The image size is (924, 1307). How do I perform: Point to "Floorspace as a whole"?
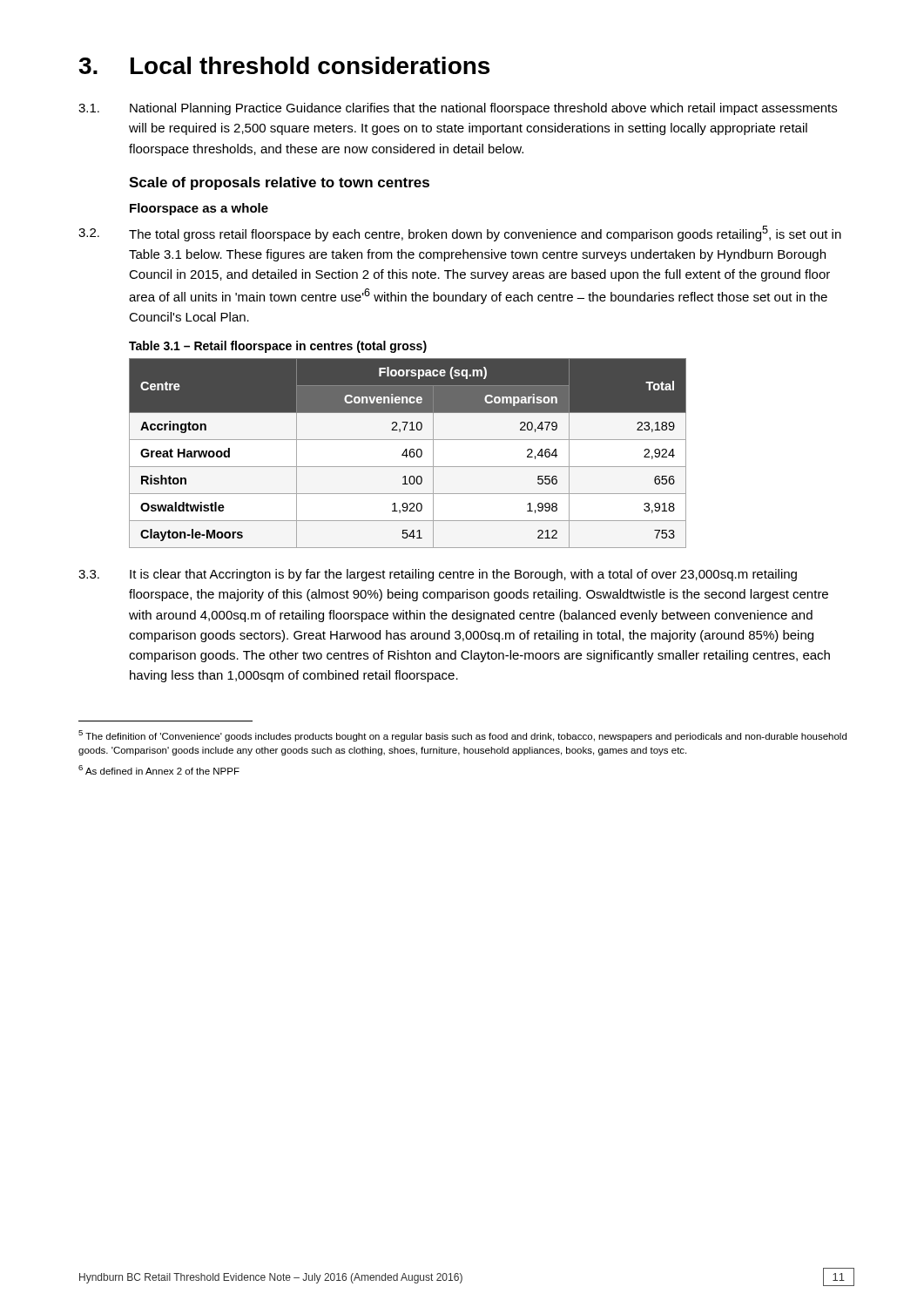[199, 209]
